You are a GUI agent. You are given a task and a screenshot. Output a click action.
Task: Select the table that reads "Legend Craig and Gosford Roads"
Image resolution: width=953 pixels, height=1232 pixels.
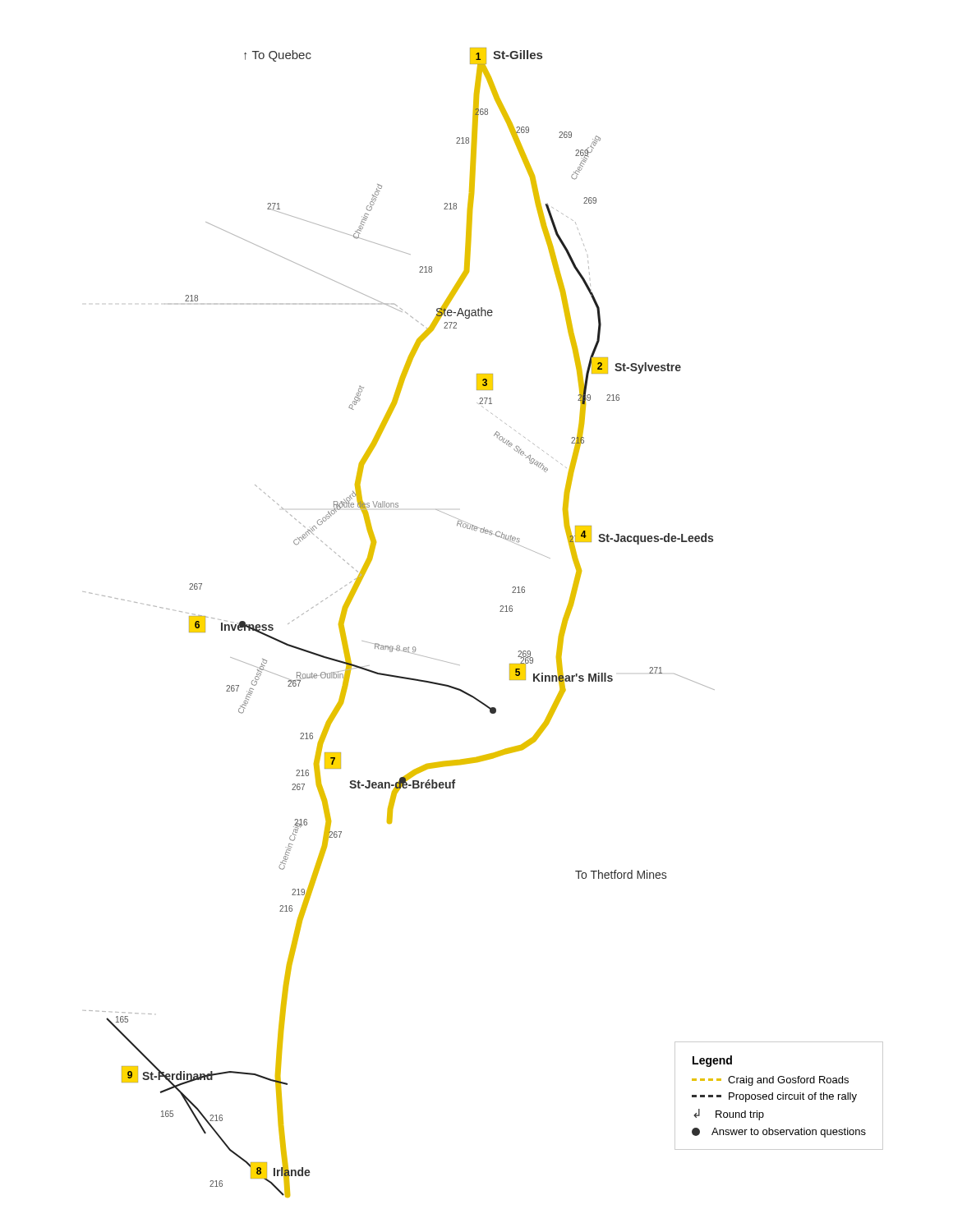(779, 1096)
